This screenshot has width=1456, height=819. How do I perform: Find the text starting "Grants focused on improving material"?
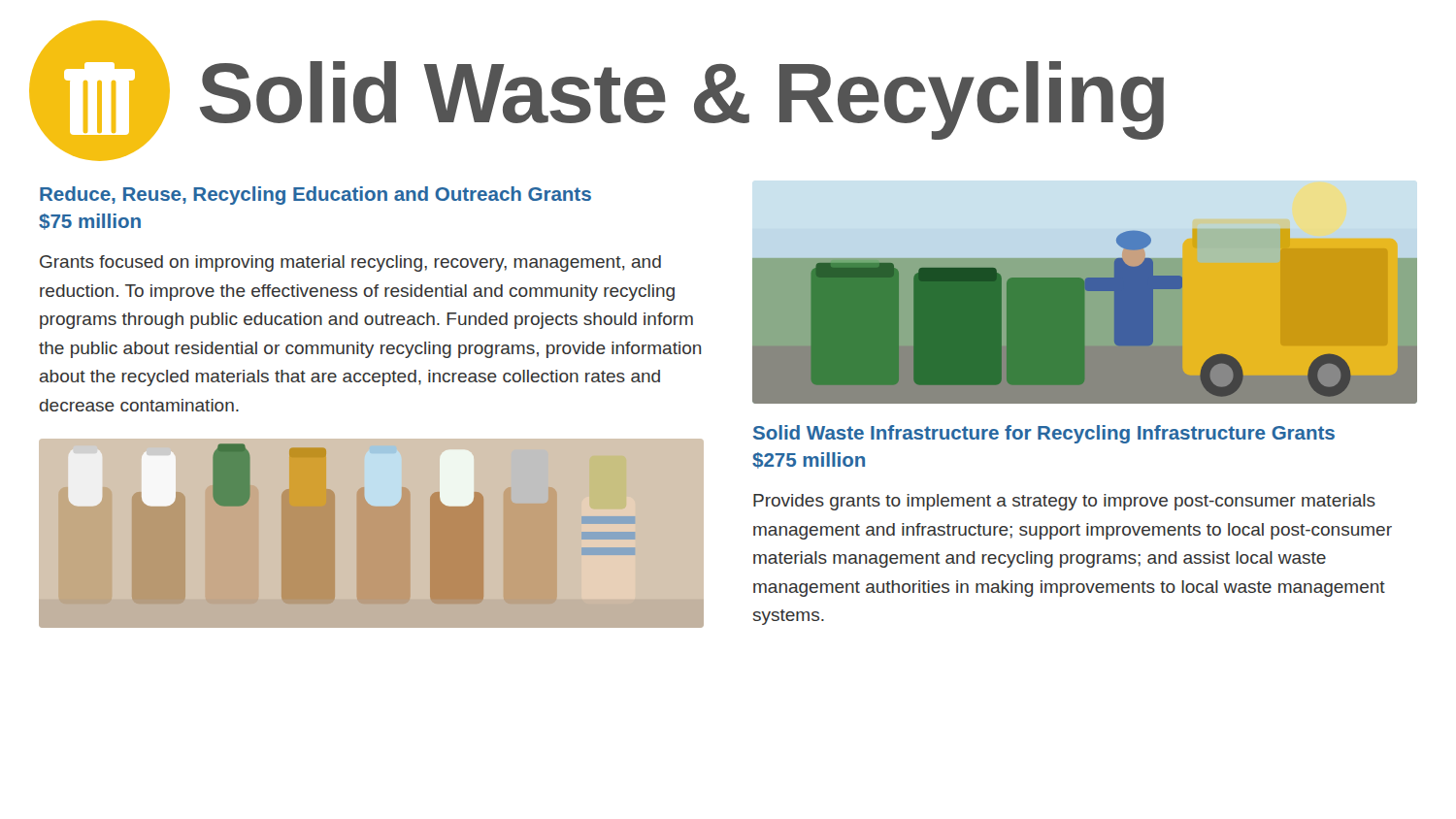point(370,333)
